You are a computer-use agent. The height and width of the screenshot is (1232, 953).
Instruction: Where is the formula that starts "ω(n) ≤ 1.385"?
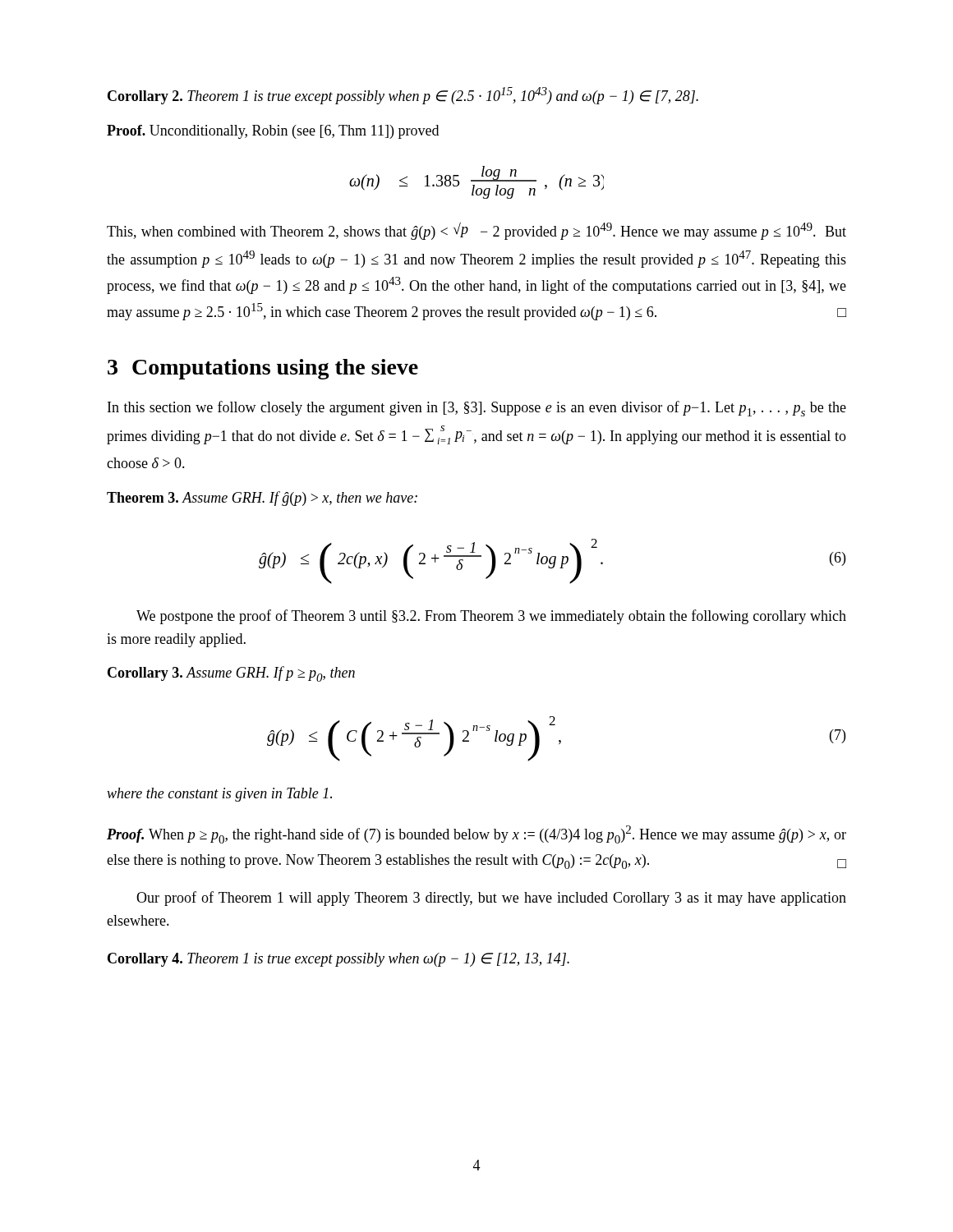pyautogui.click(x=476, y=180)
